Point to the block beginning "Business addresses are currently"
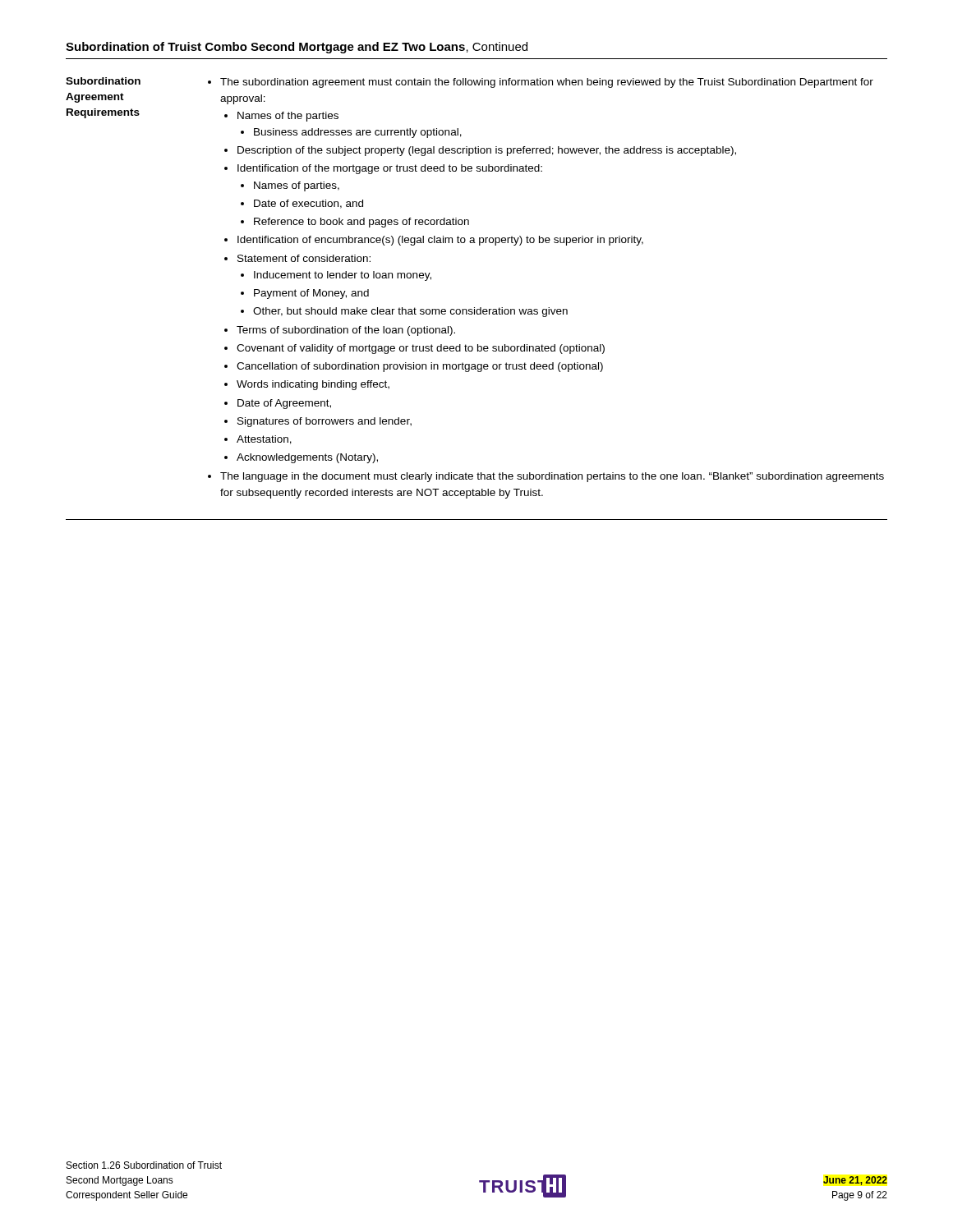Viewport: 953px width, 1232px height. (358, 132)
